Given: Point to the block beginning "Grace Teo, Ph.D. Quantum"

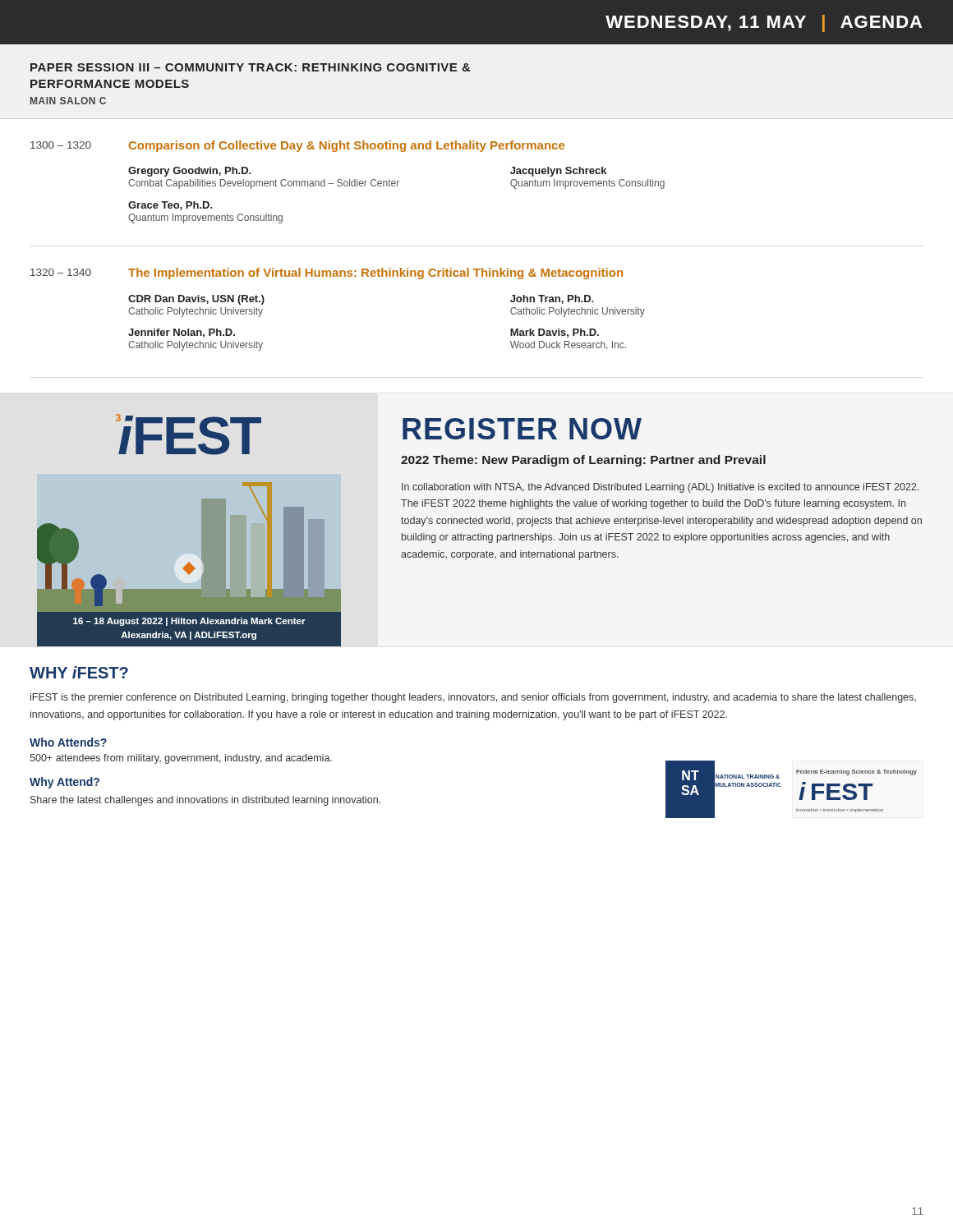Looking at the screenshot, I should [x=170, y=206].
